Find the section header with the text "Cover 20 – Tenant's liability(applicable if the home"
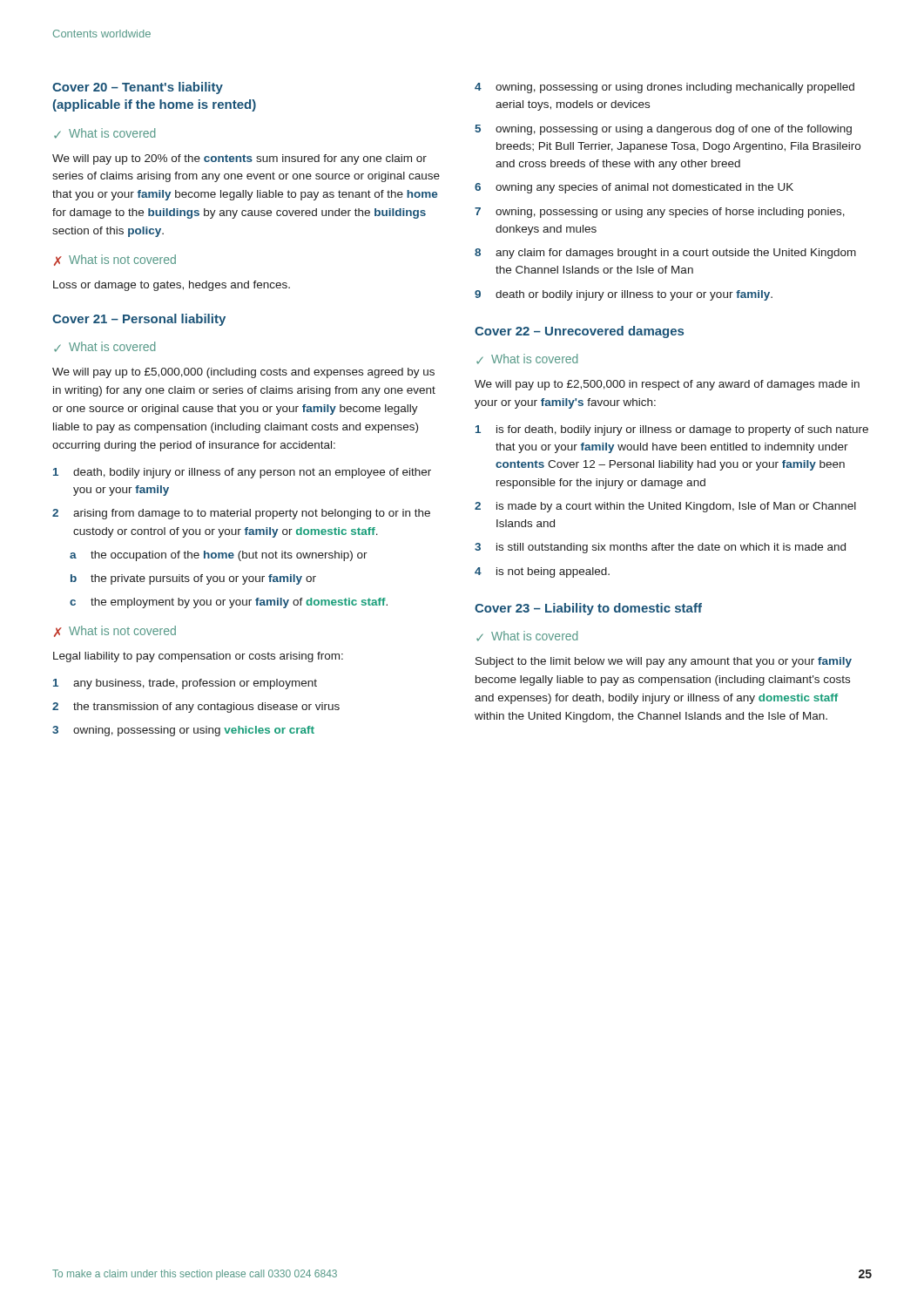The height and width of the screenshot is (1307, 924). coord(248,96)
